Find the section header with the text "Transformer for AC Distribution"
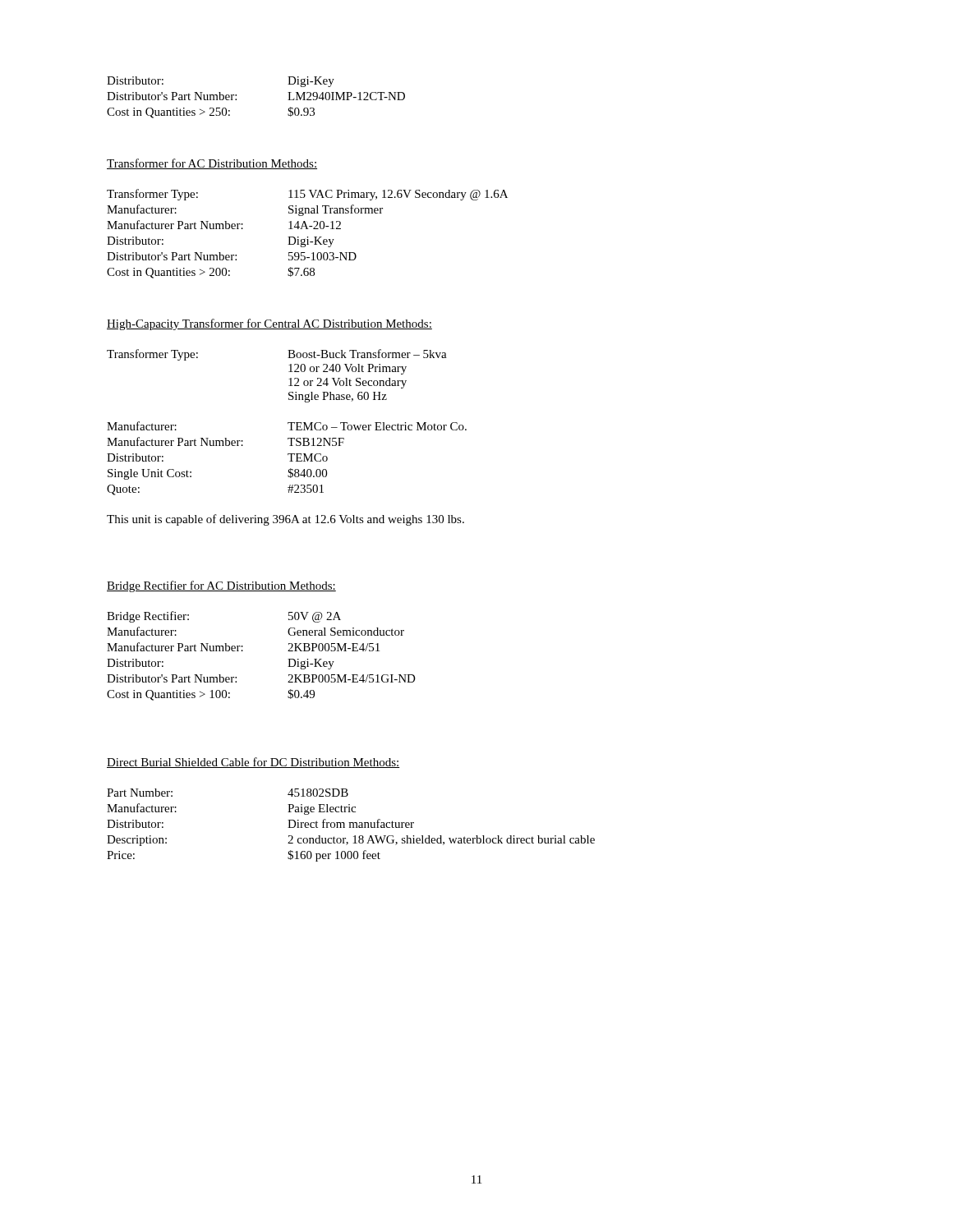The height and width of the screenshot is (1232, 953). [212, 164]
